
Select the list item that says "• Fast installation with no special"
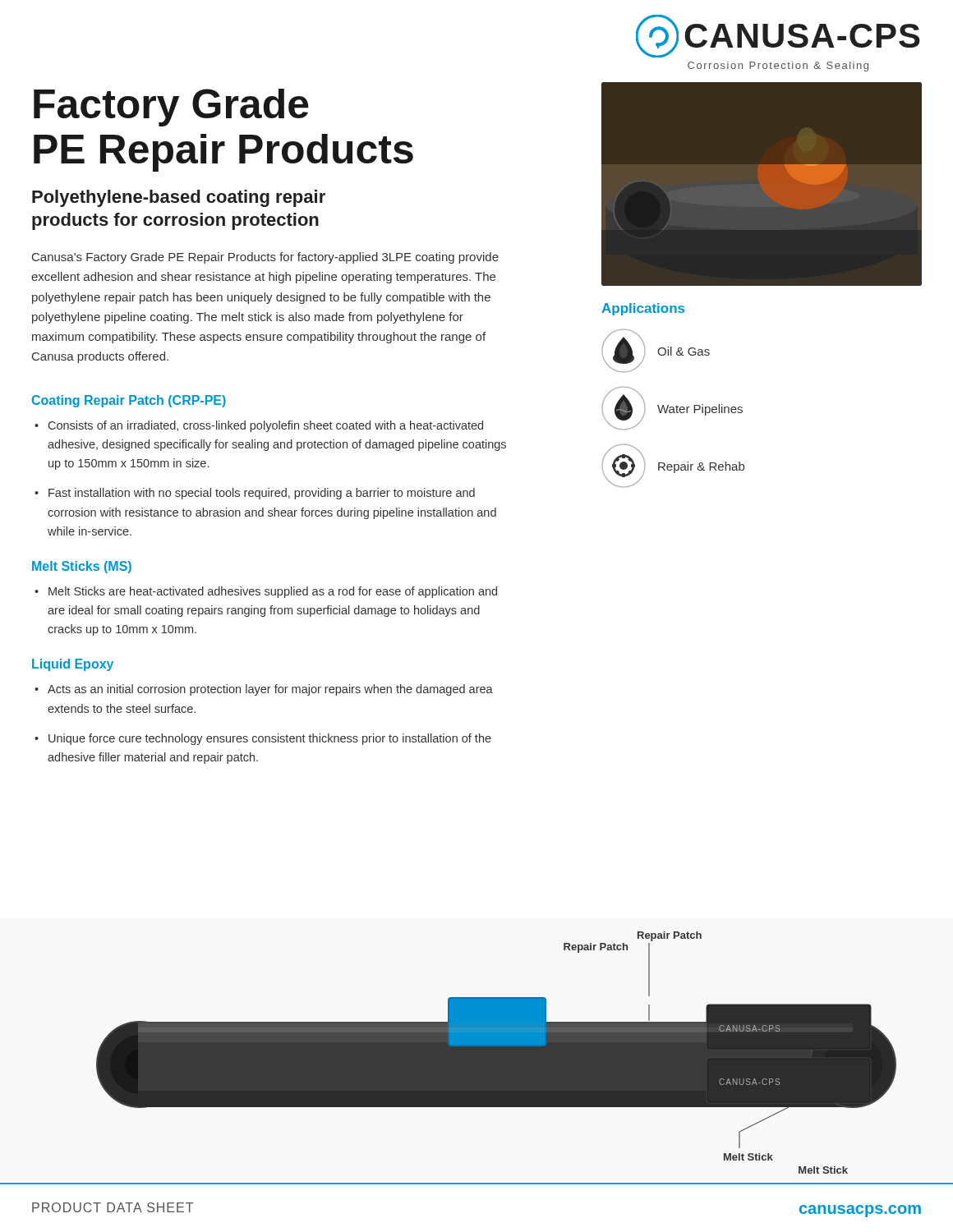[x=266, y=511]
